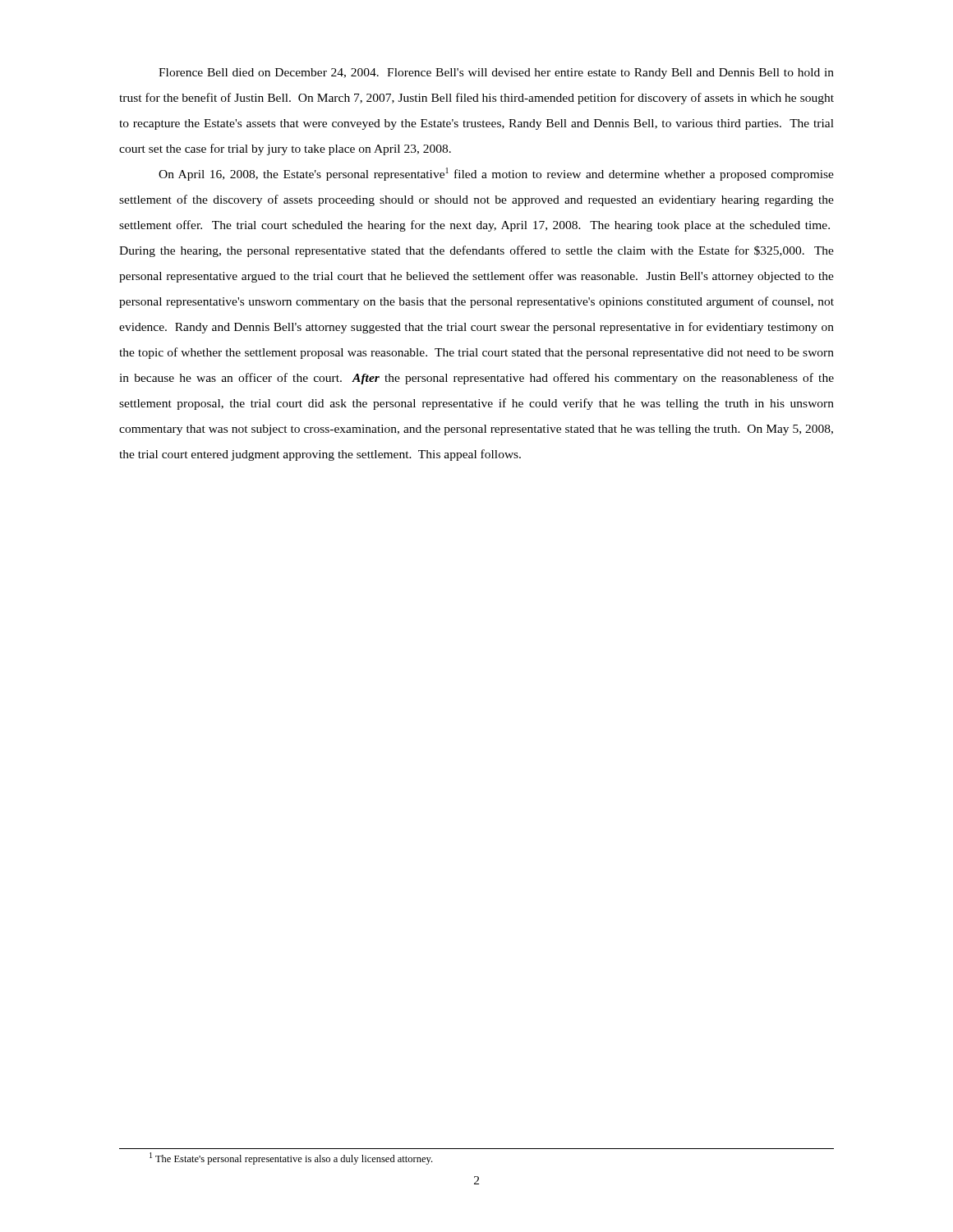Point to the passage starting "Florence Bell died on December 24, 2004. Florence"
953x1232 pixels.
476,110
